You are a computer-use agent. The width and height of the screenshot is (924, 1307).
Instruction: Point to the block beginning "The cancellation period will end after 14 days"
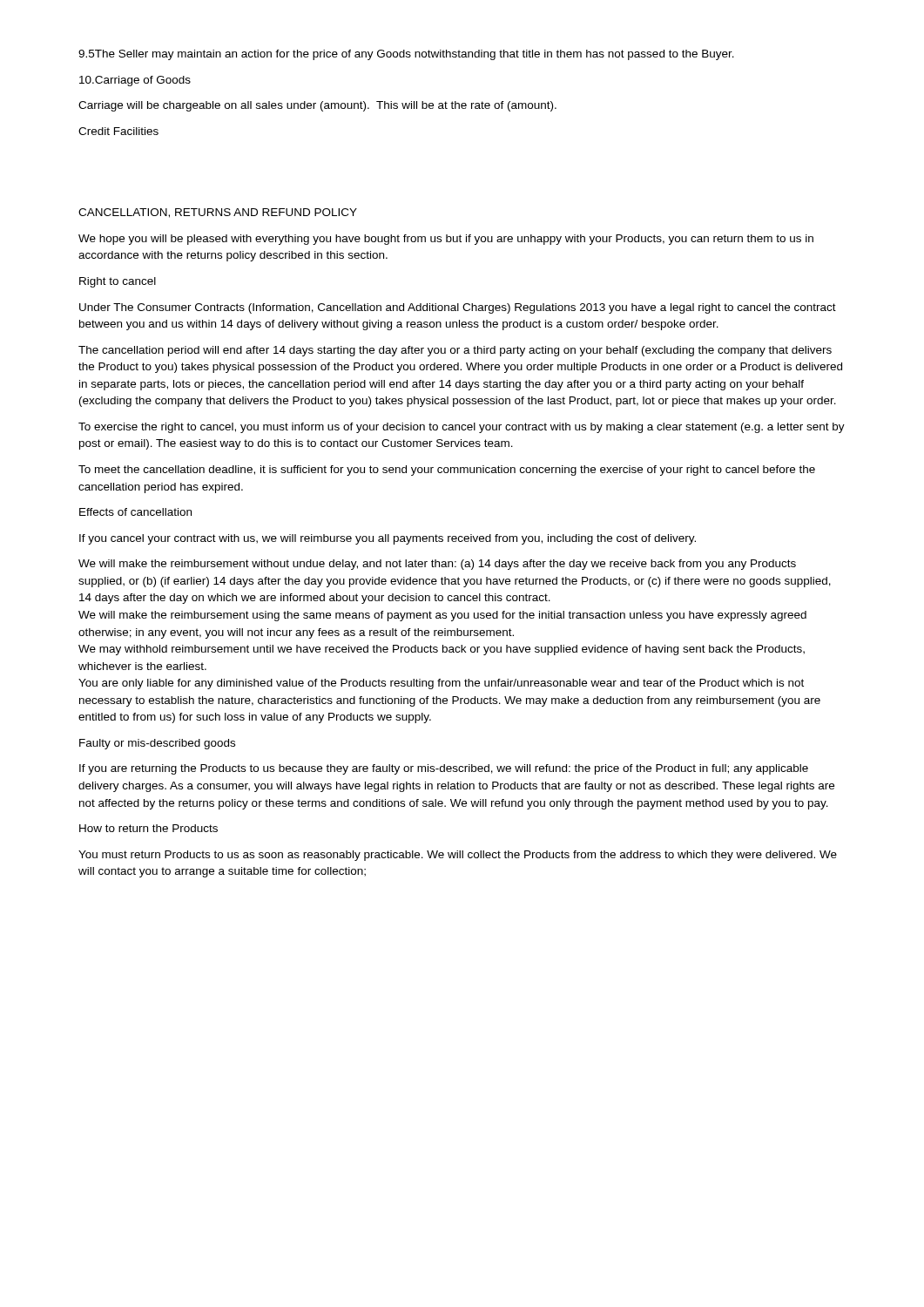coord(461,375)
